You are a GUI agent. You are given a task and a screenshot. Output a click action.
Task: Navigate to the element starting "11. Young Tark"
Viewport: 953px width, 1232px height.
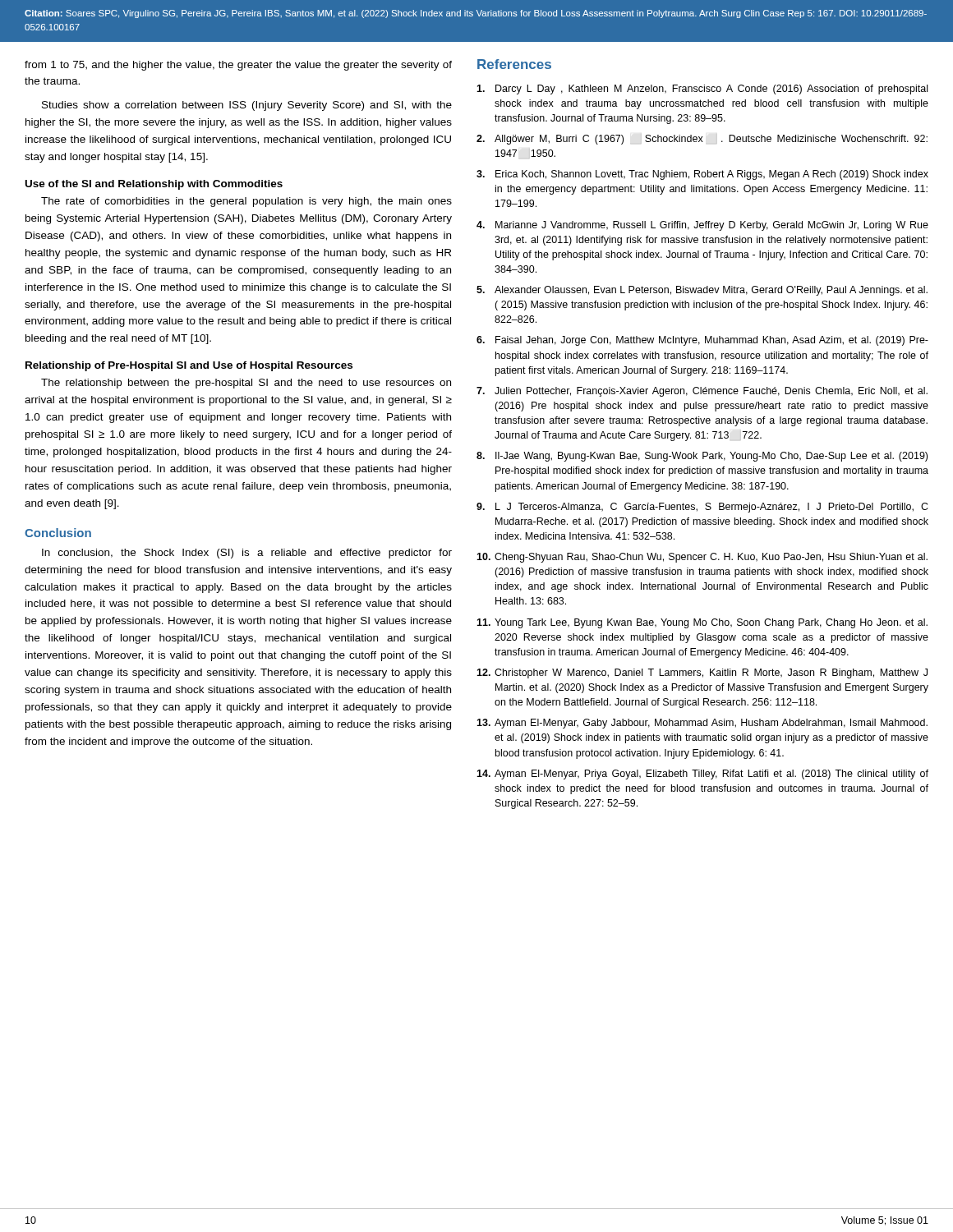[702, 637]
